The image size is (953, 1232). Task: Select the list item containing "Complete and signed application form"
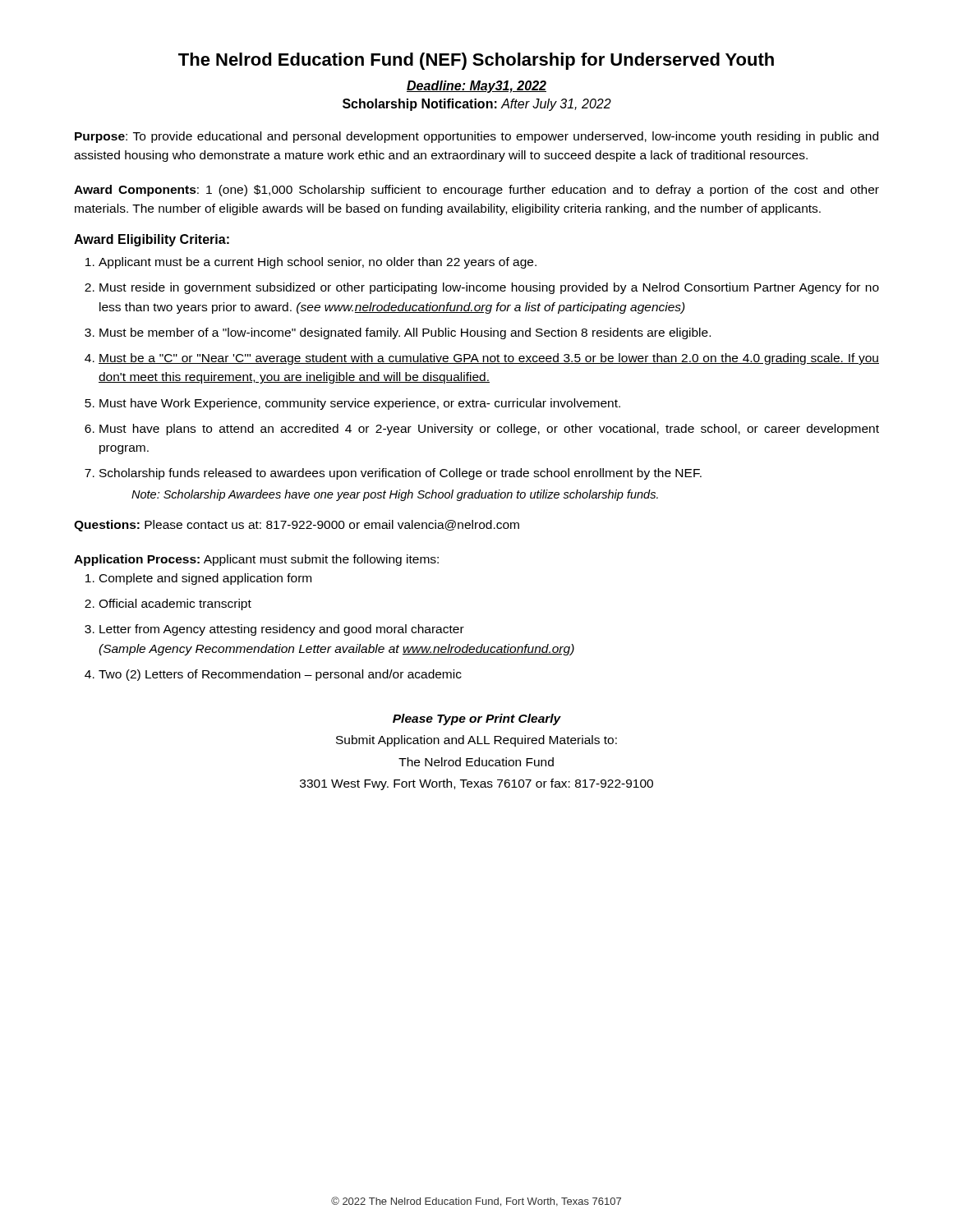205,579
